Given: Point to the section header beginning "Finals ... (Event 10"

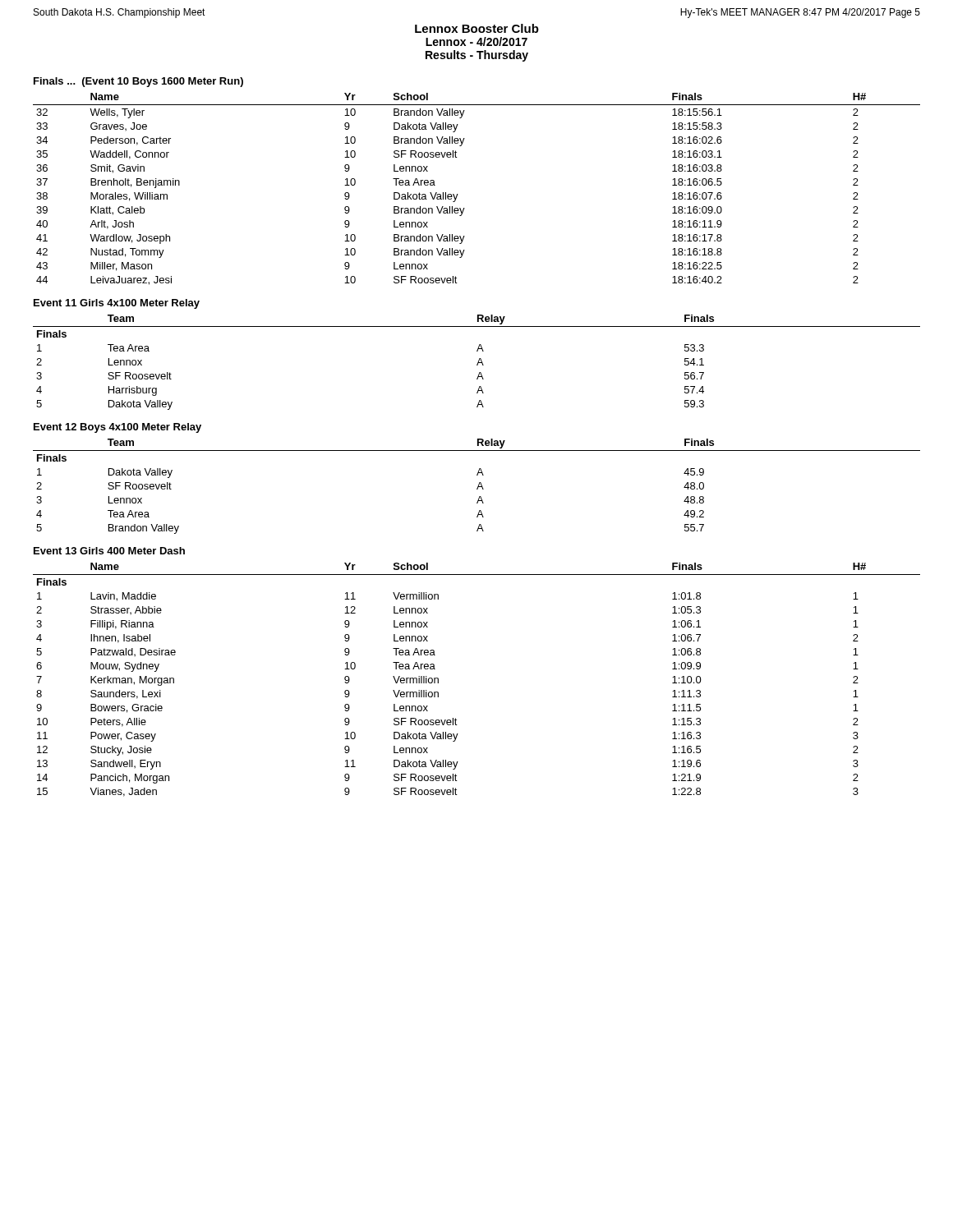Looking at the screenshot, I should click(x=138, y=81).
